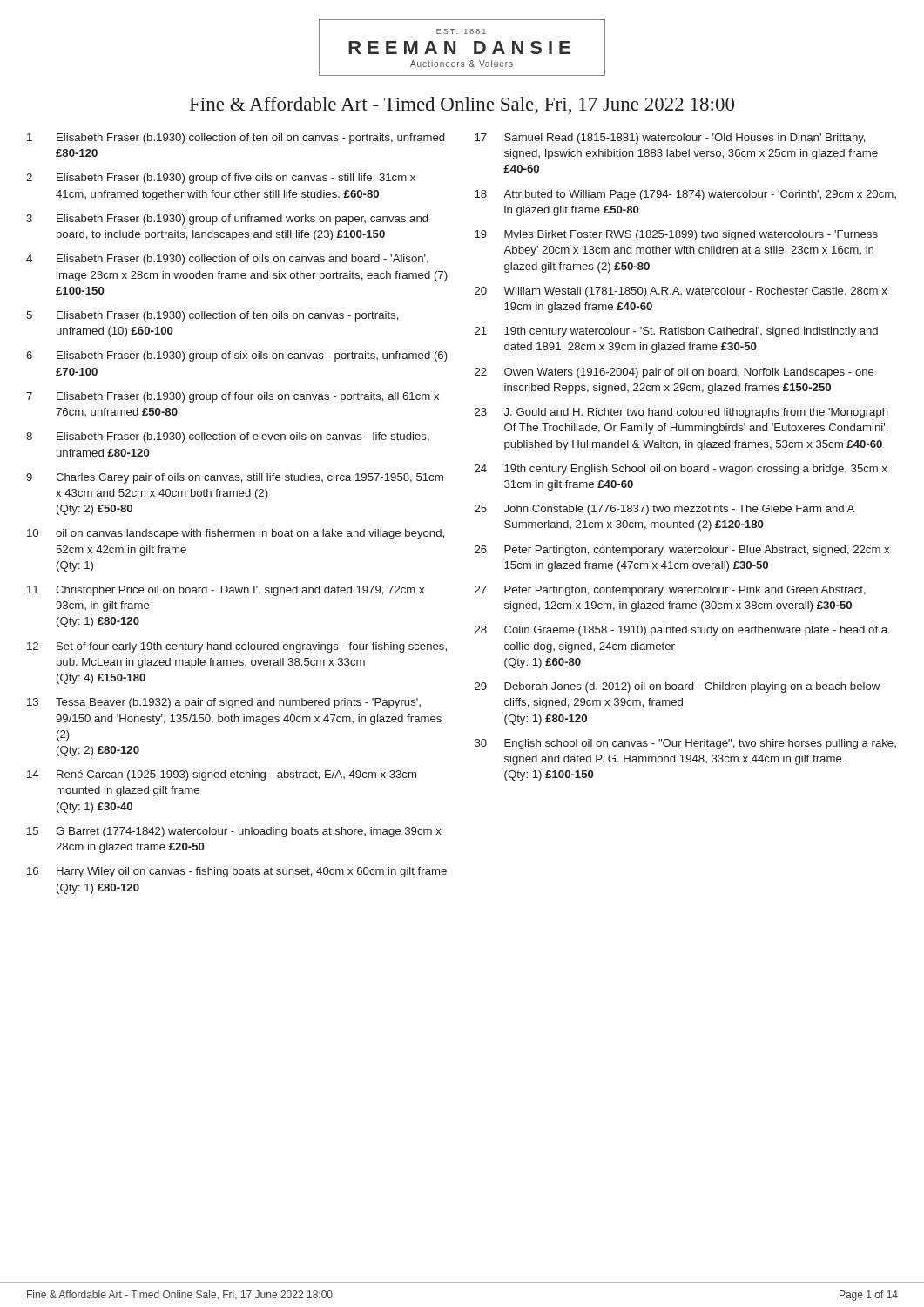Select the list item that says "29 Deborah Jones (d. 2012) oil"

click(x=686, y=703)
